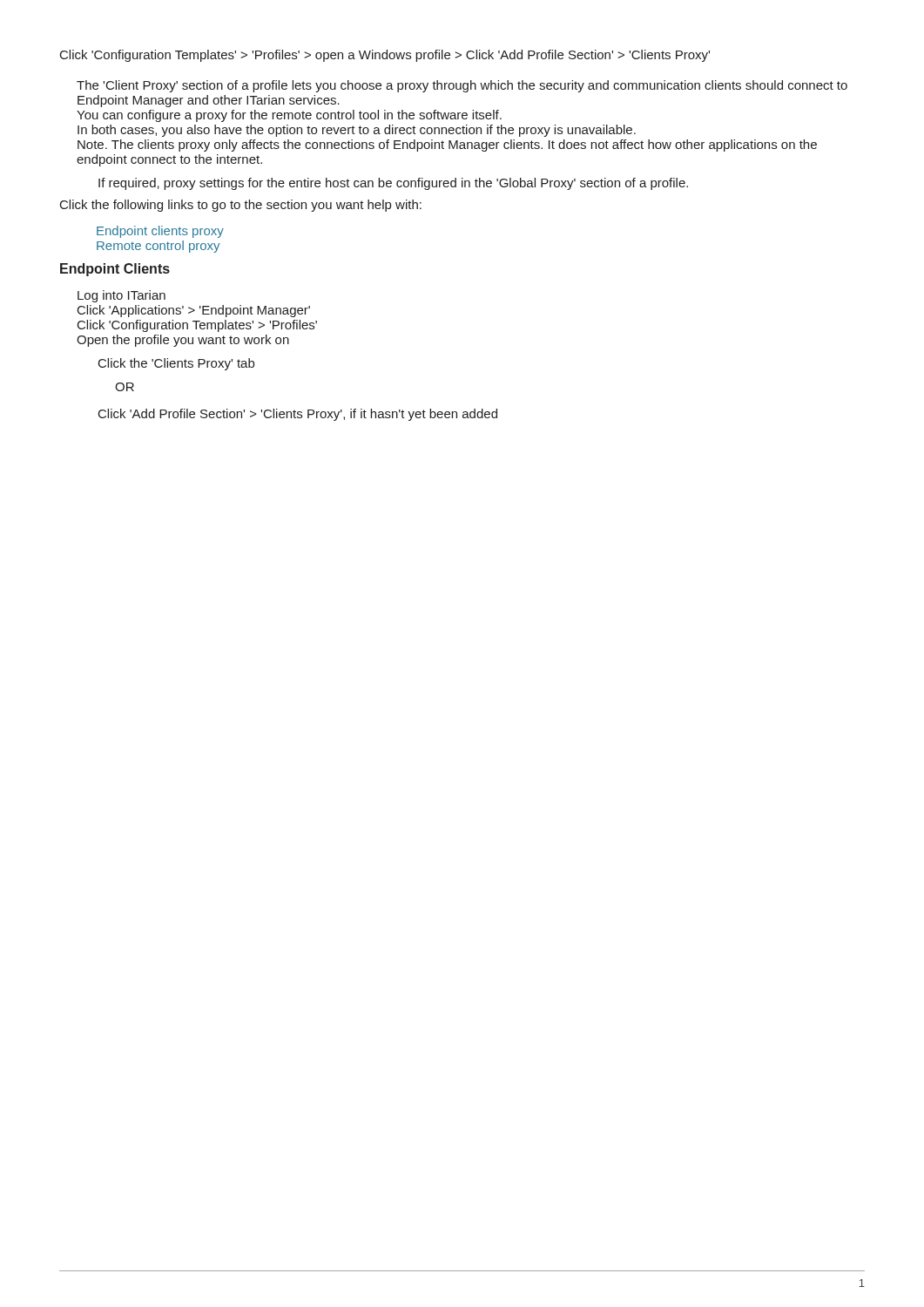The height and width of the screenshot is (1307, 924).
Task: Find the text starting "Click 'Add Profile Section'"
Action: pos(481,413)
